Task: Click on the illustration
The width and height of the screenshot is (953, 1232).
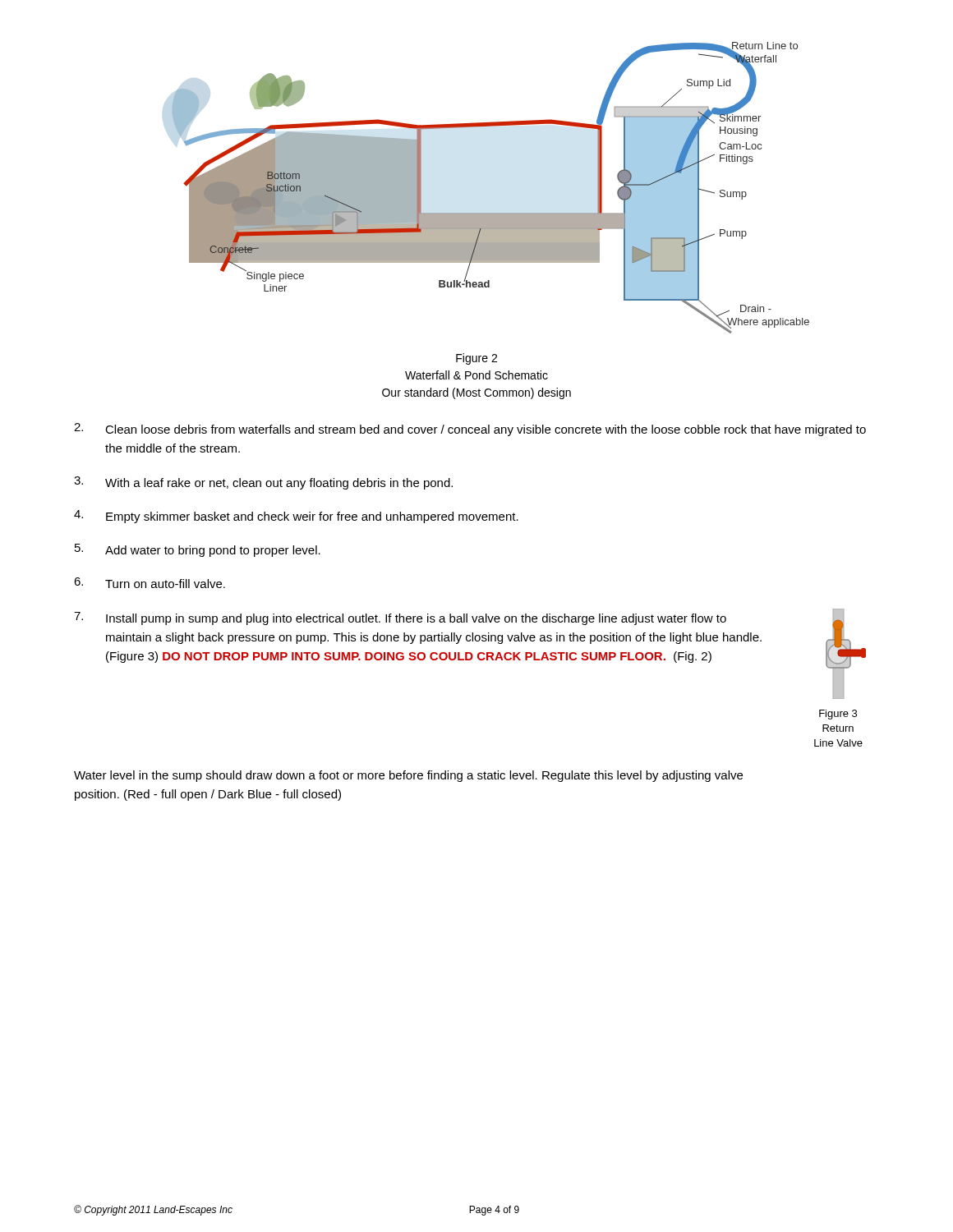Action: click(838, 655)
